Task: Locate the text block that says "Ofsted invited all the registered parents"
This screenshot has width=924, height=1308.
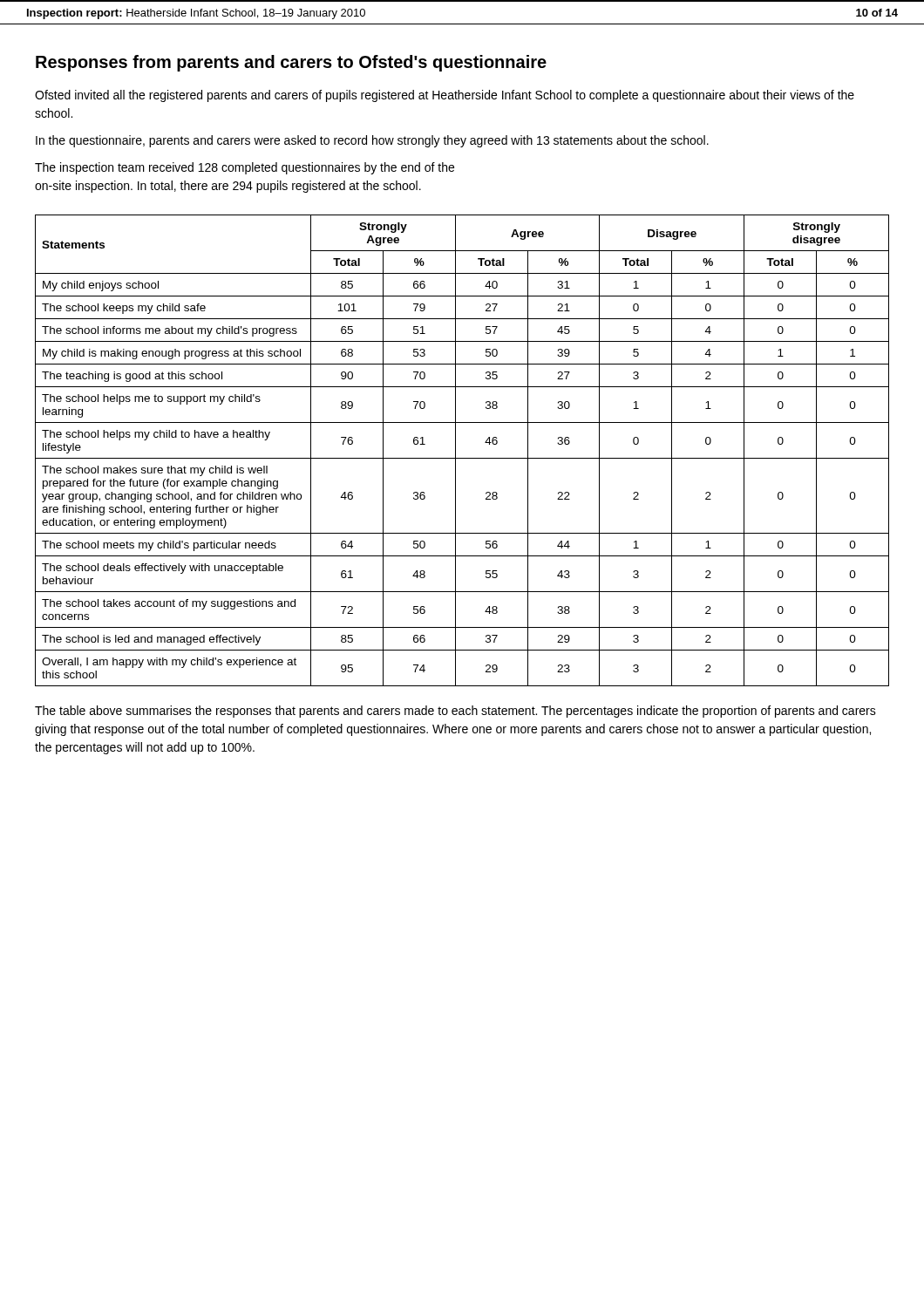Action: 445,104
